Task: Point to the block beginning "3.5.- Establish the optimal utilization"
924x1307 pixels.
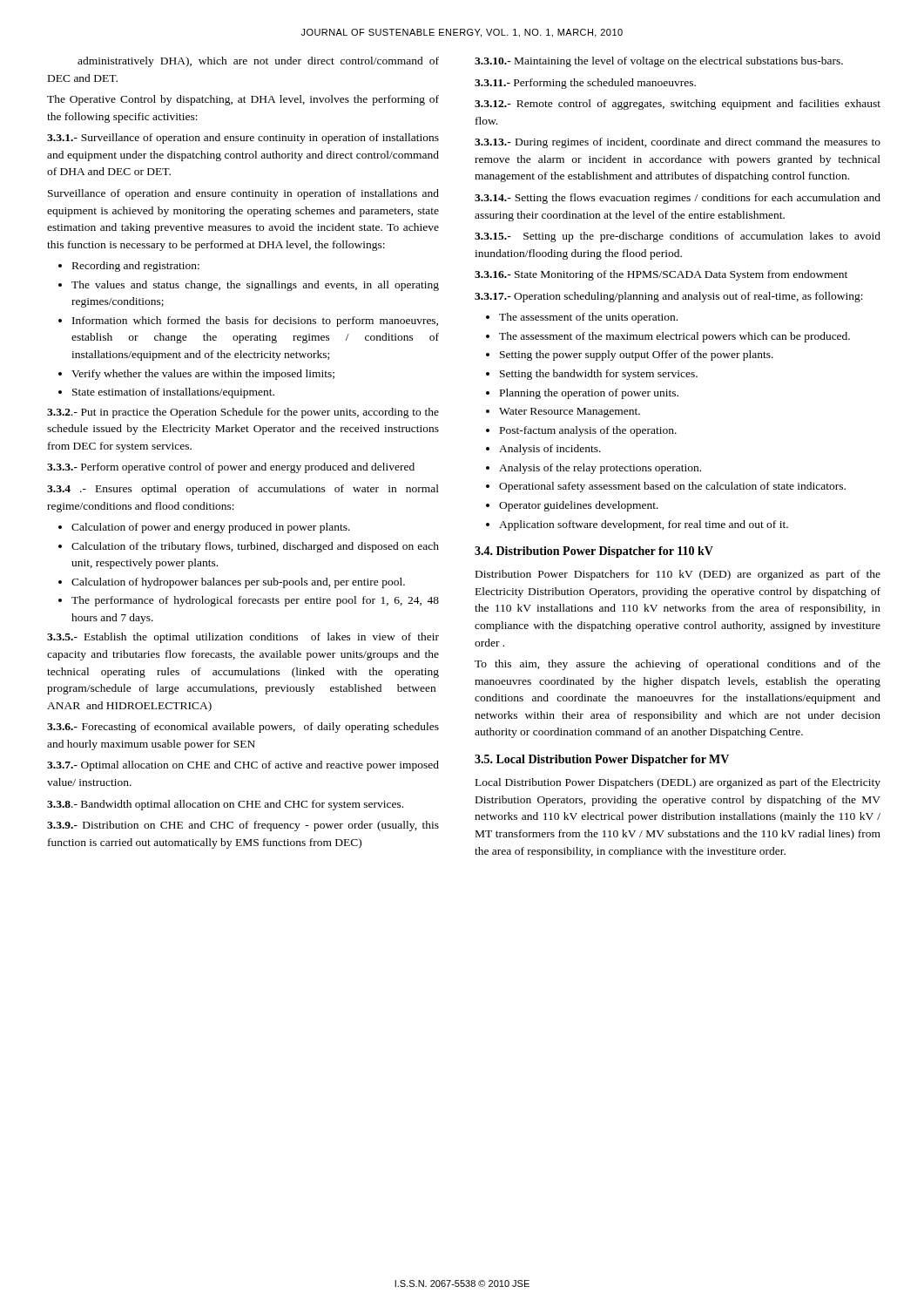Action: tap(243, 671)
